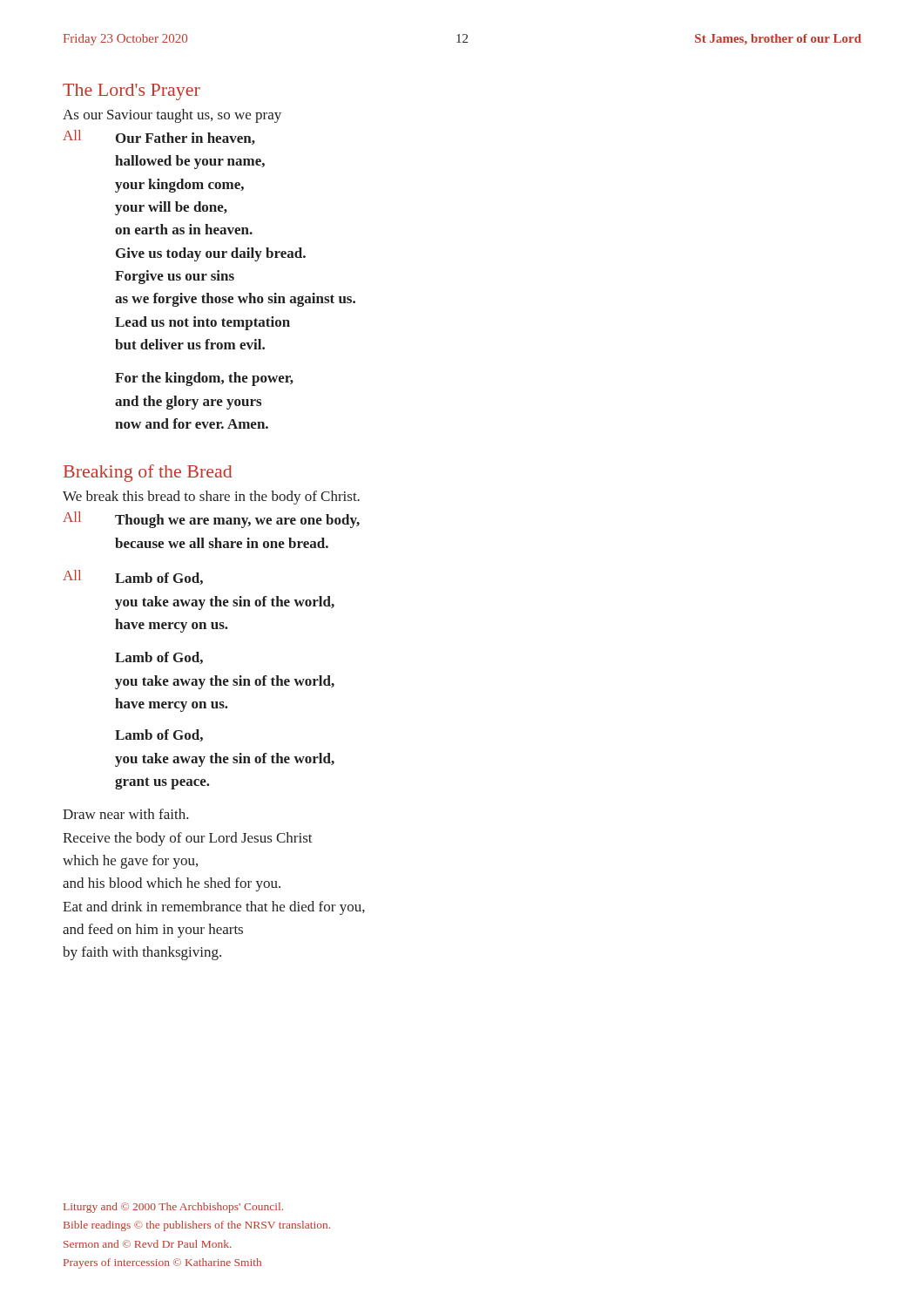Navigate to the region starting "We break this bread"

(212, 497)
